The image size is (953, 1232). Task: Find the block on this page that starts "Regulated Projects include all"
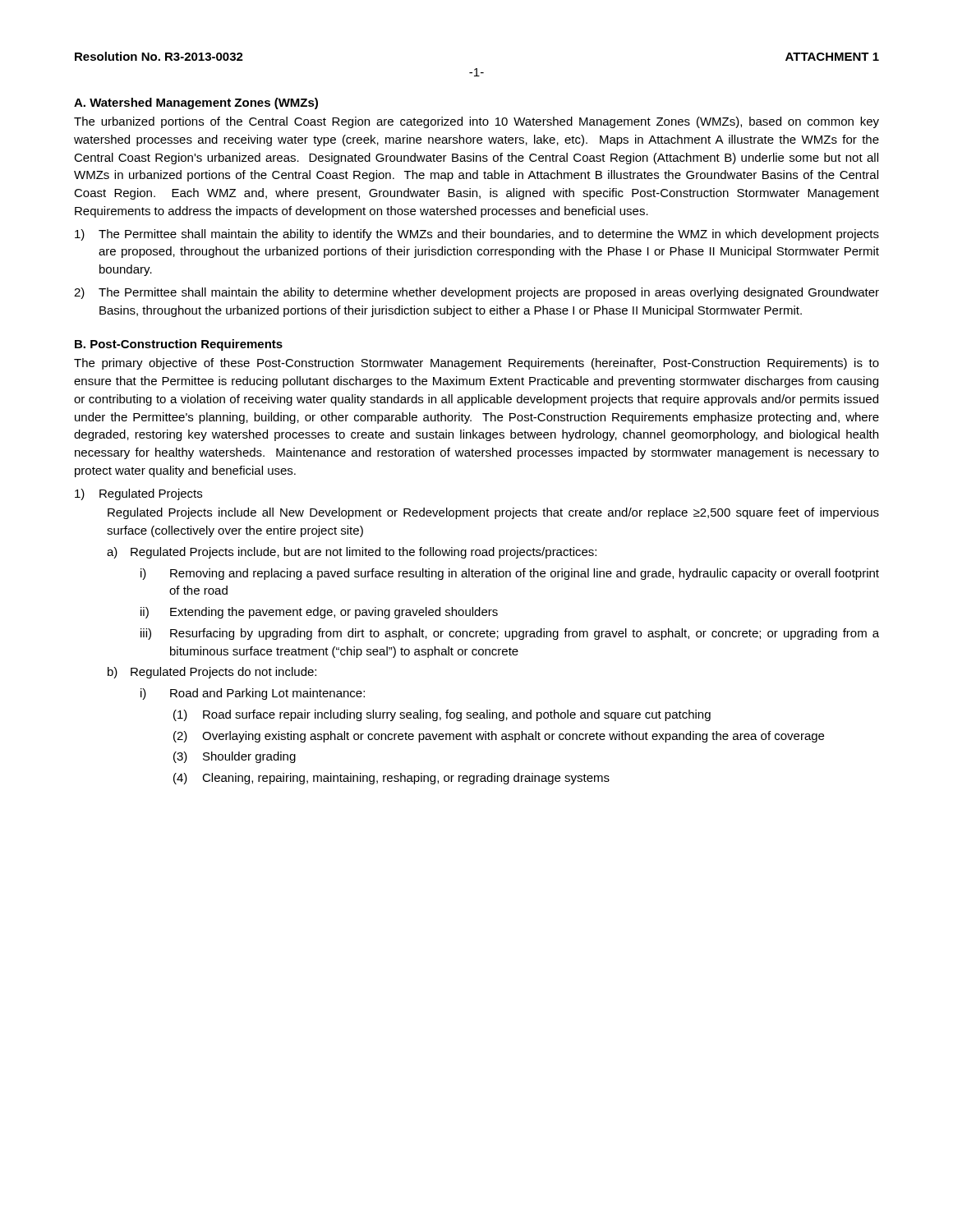(x=493, y=521)
